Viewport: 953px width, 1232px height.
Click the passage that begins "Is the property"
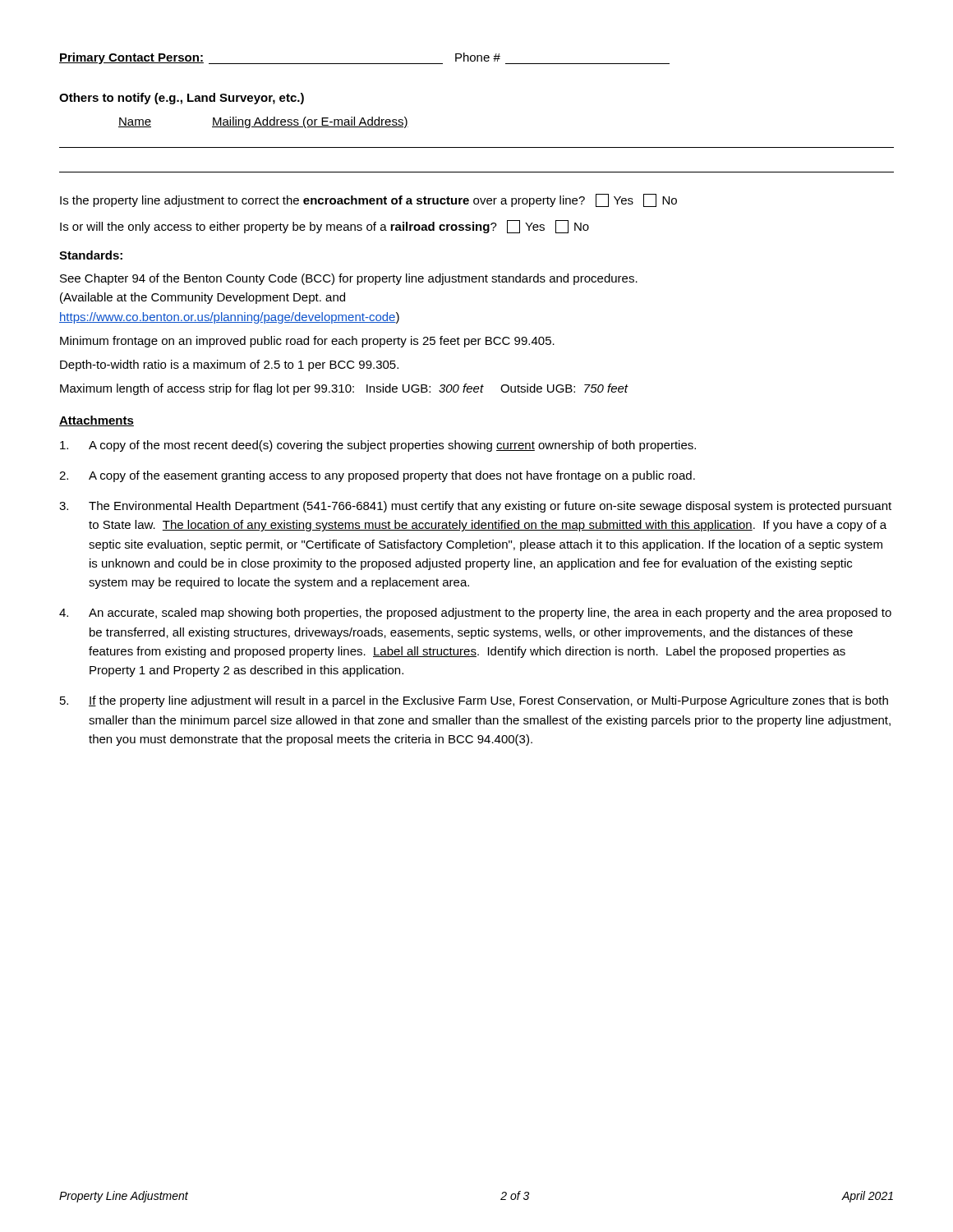(368, 200)
